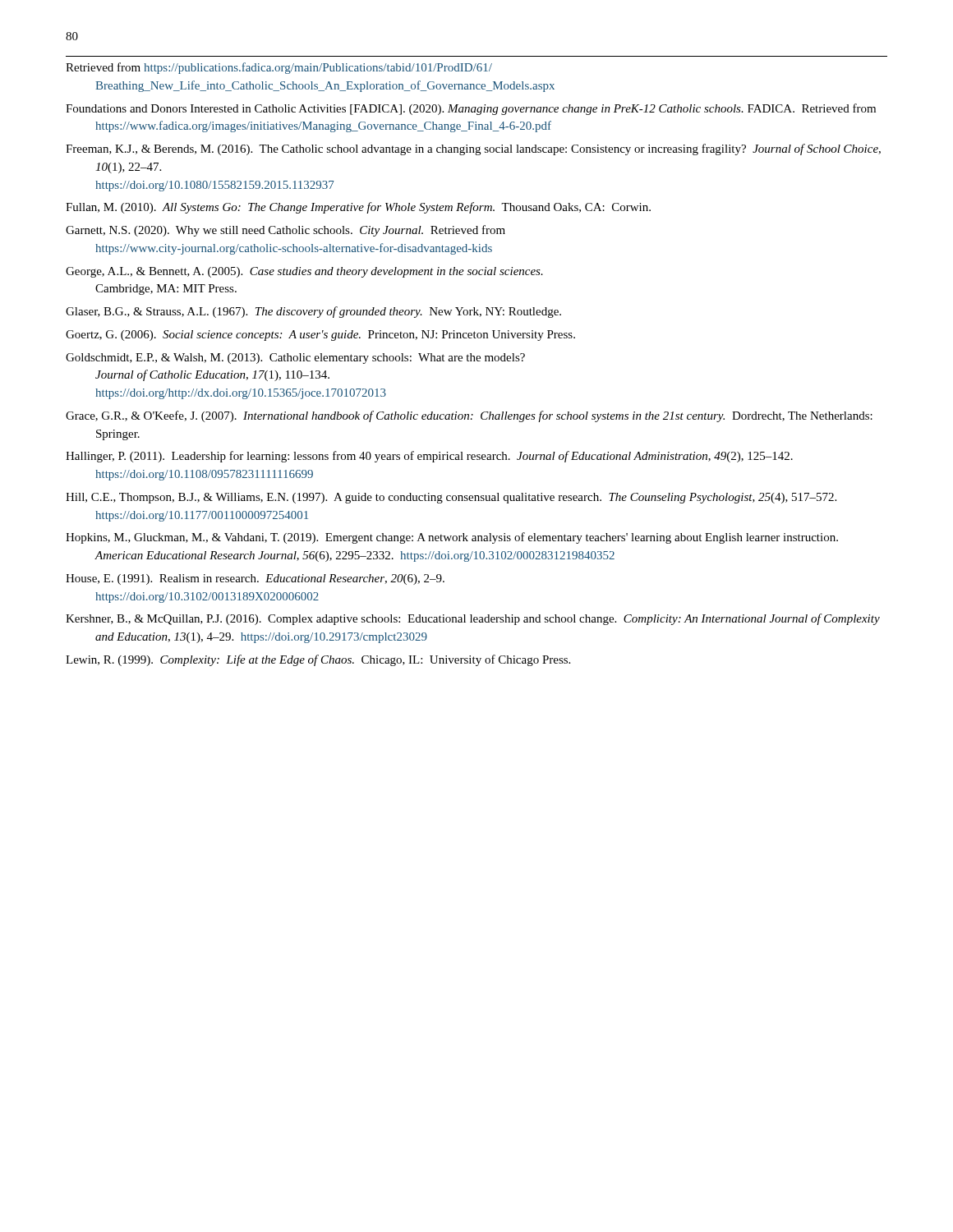Viewport: 953px width, 1232px height.
Task: Locate the block of text that opens with "Goertz, G. (2006). Social science concepts:"
Action: (321, 334)
